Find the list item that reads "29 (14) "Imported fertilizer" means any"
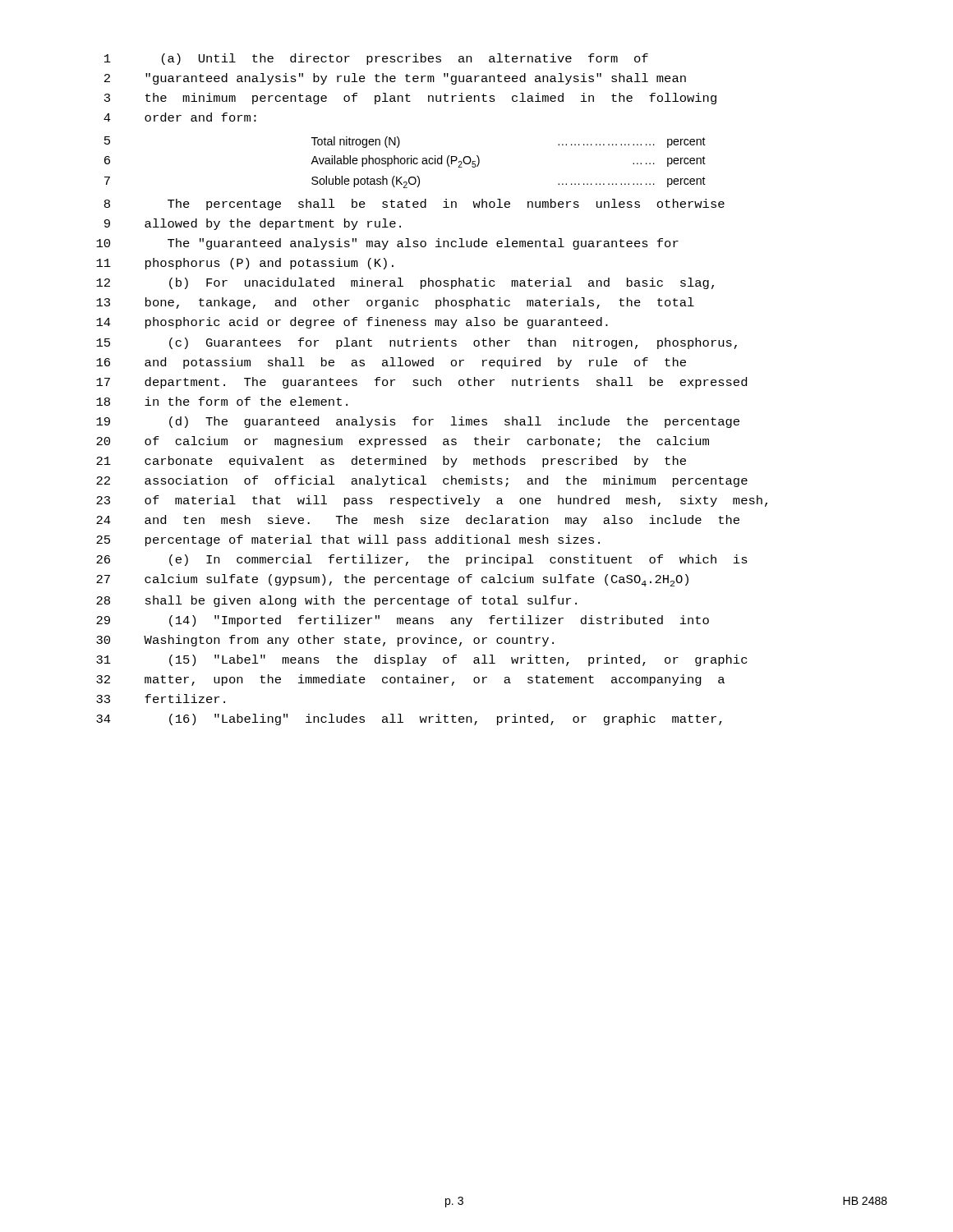Screen dimensions: 1232x953 [x=476, y=621]
